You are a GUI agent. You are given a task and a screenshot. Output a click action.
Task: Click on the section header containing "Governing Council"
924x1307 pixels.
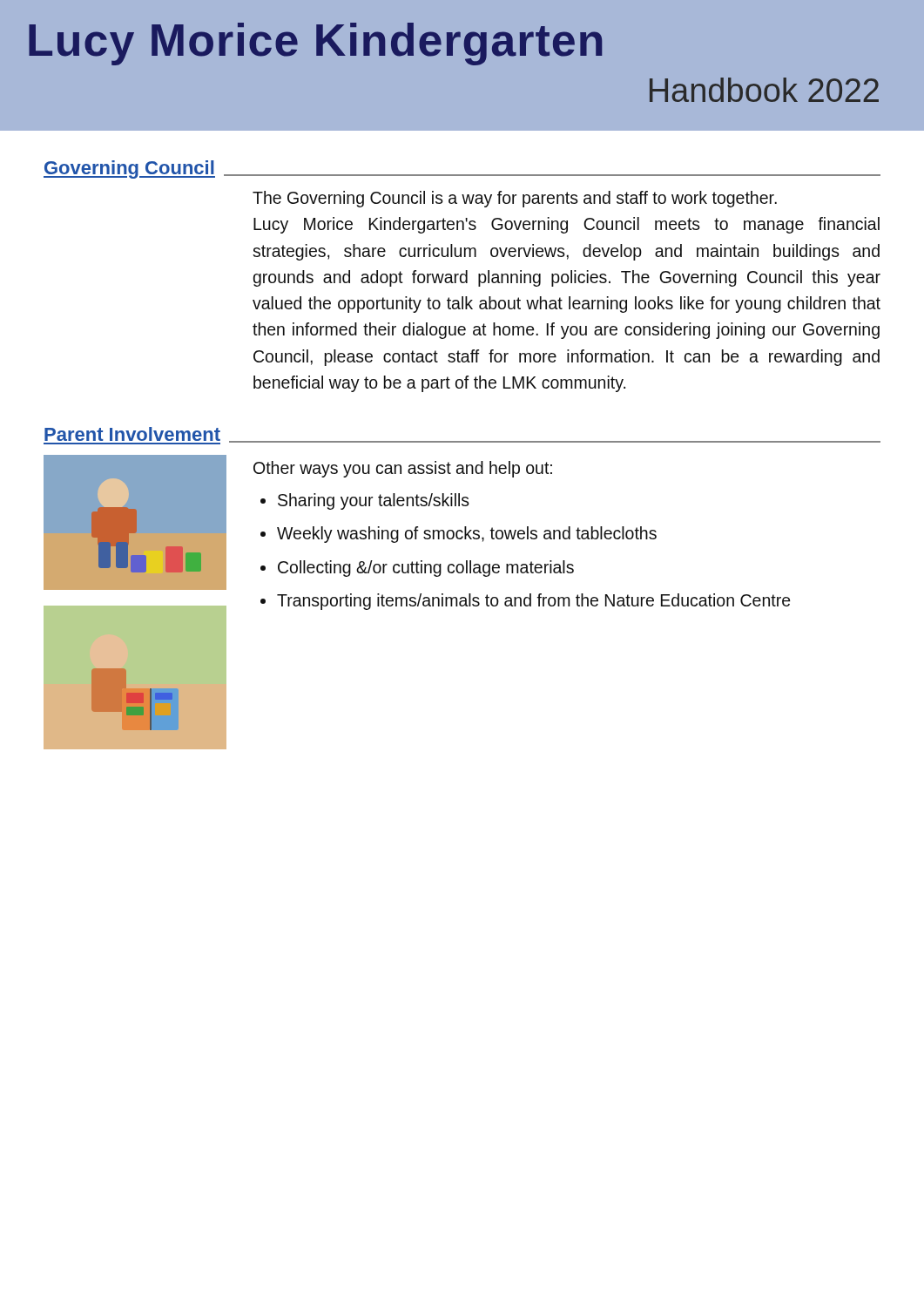(462, 168)
